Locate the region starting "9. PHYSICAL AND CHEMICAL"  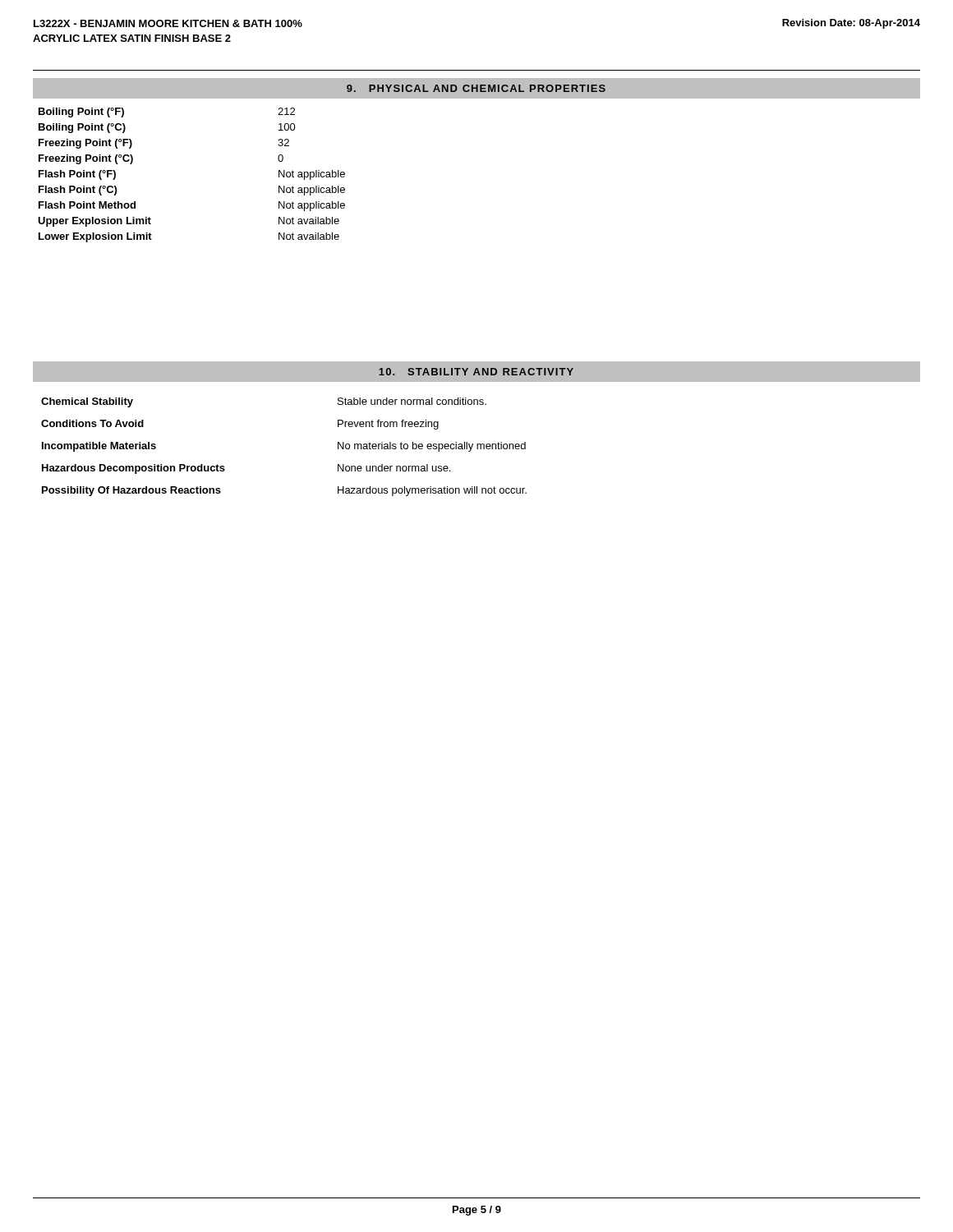click(x=476, y=88)
